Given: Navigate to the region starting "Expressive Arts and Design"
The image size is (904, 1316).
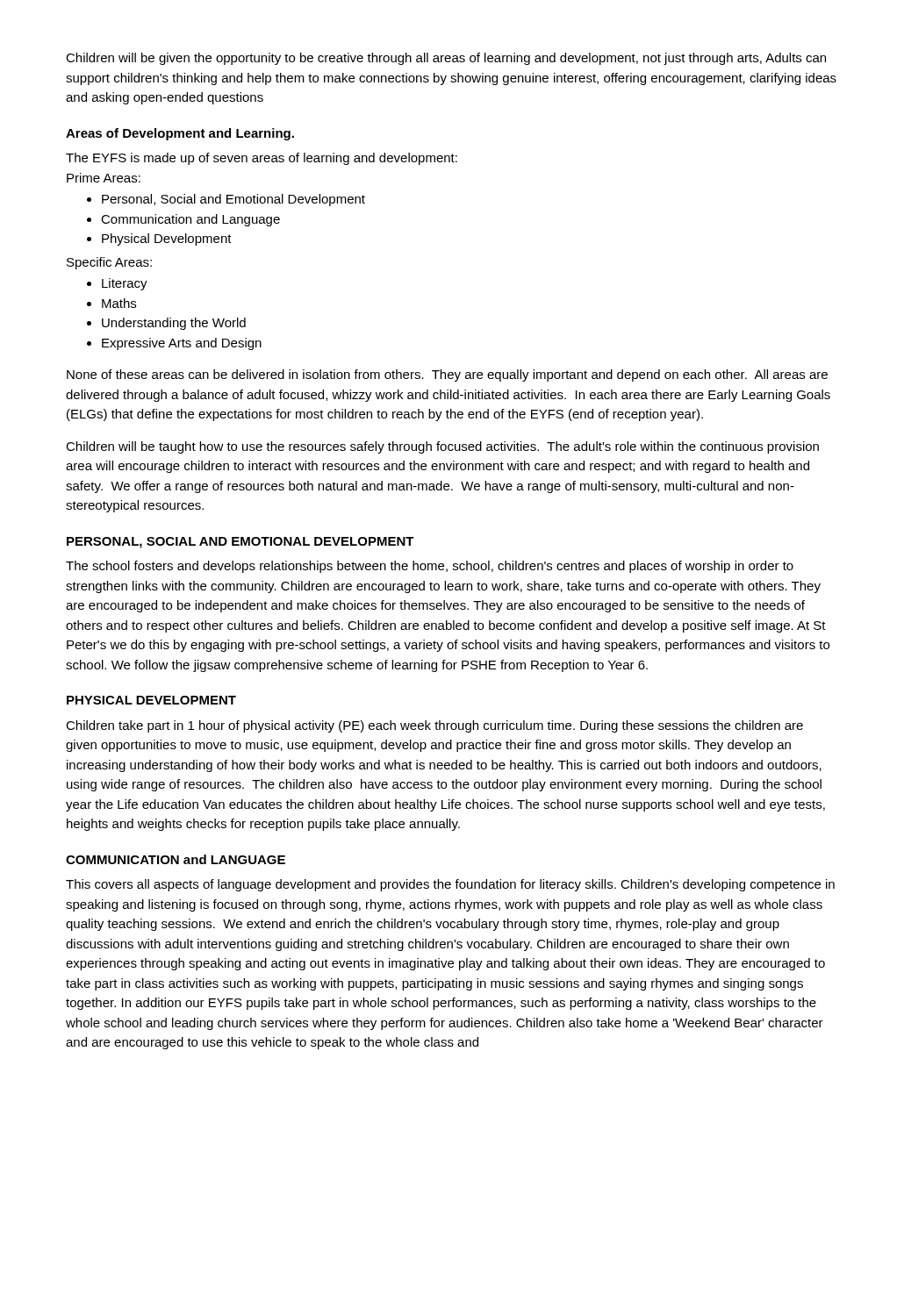Looking at the screenshot, I should tap(181, 342).
